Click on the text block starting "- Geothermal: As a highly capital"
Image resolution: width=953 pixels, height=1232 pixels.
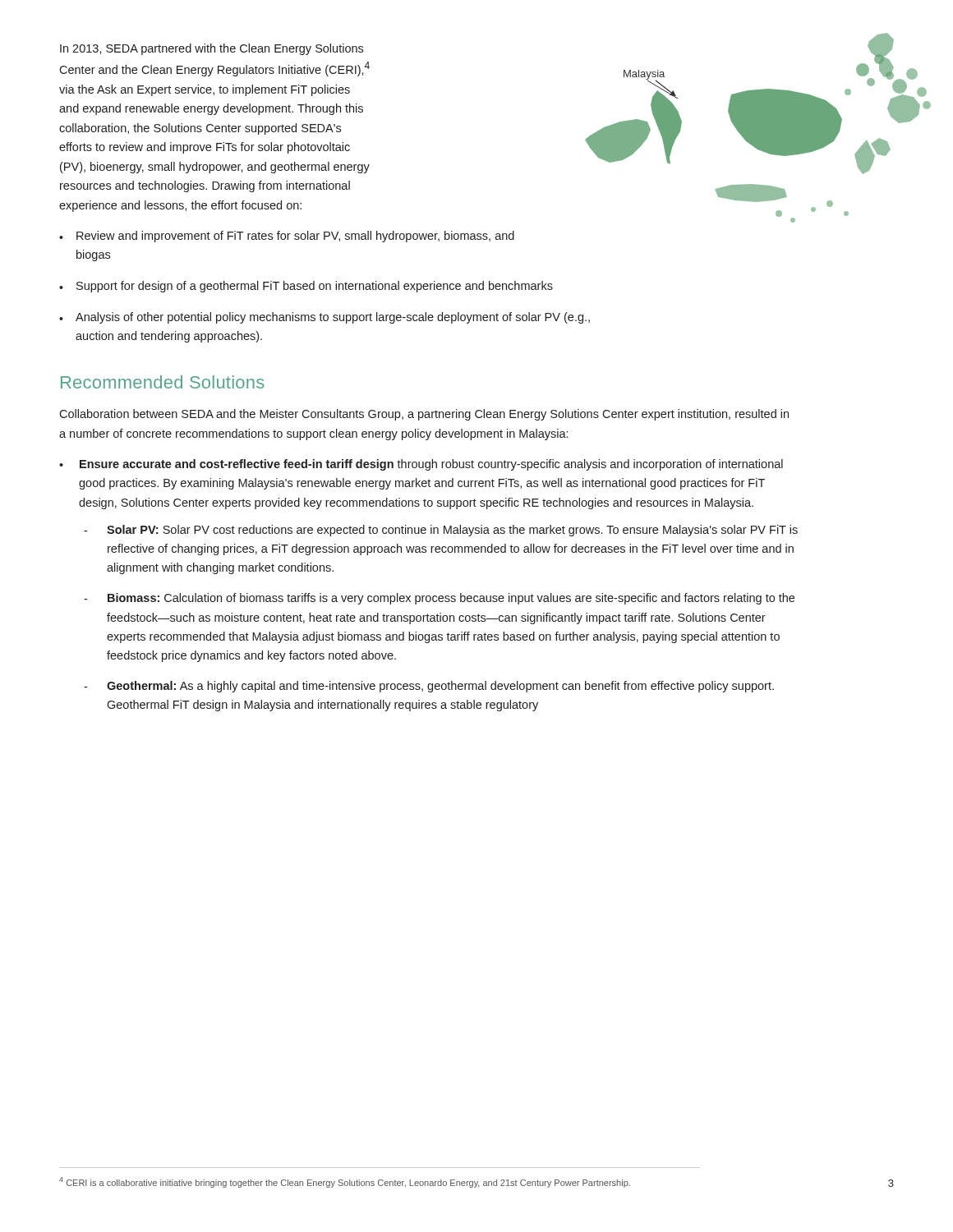coord(445,696)
